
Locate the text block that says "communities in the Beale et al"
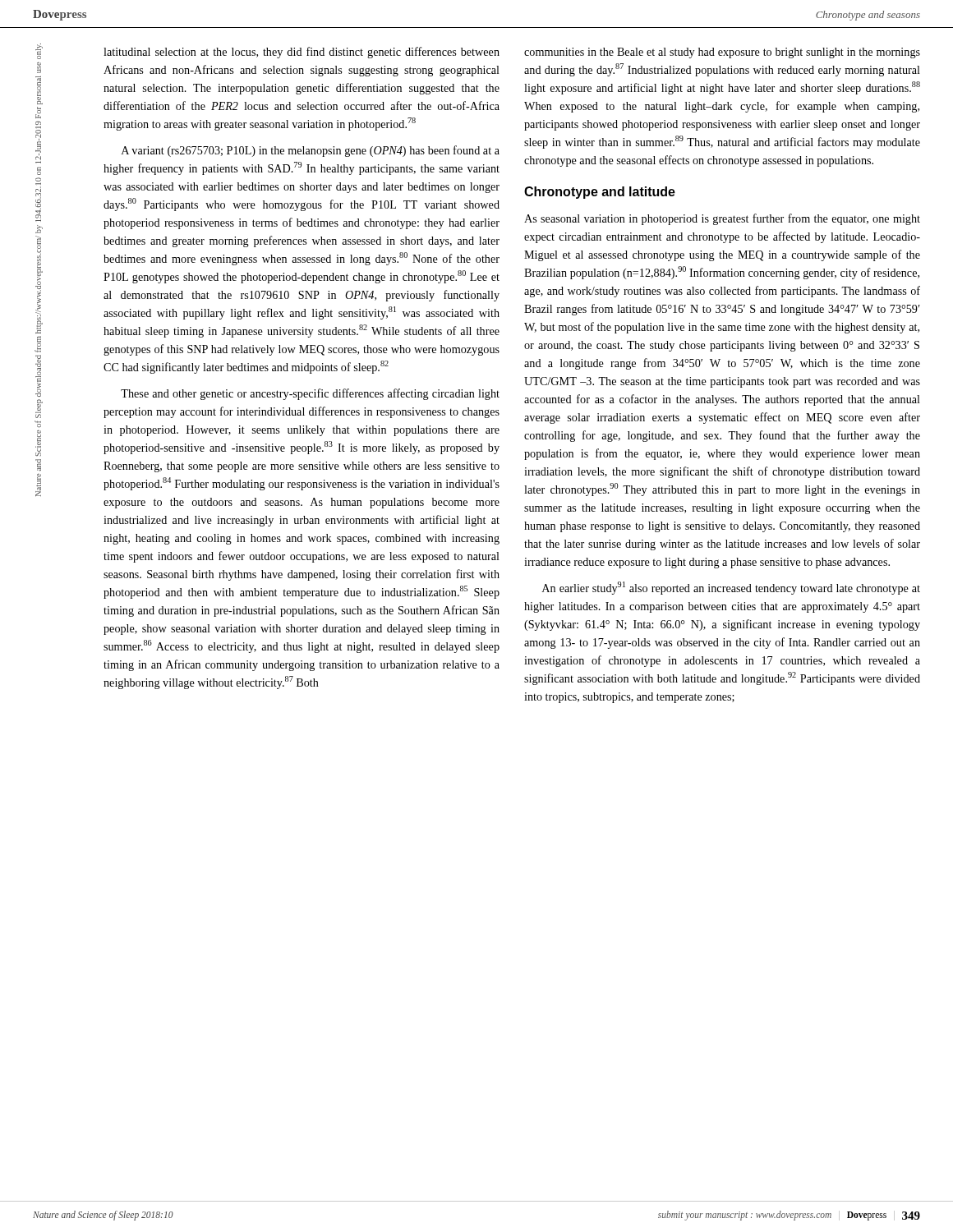pyautogui.click(x=722, y=106)
